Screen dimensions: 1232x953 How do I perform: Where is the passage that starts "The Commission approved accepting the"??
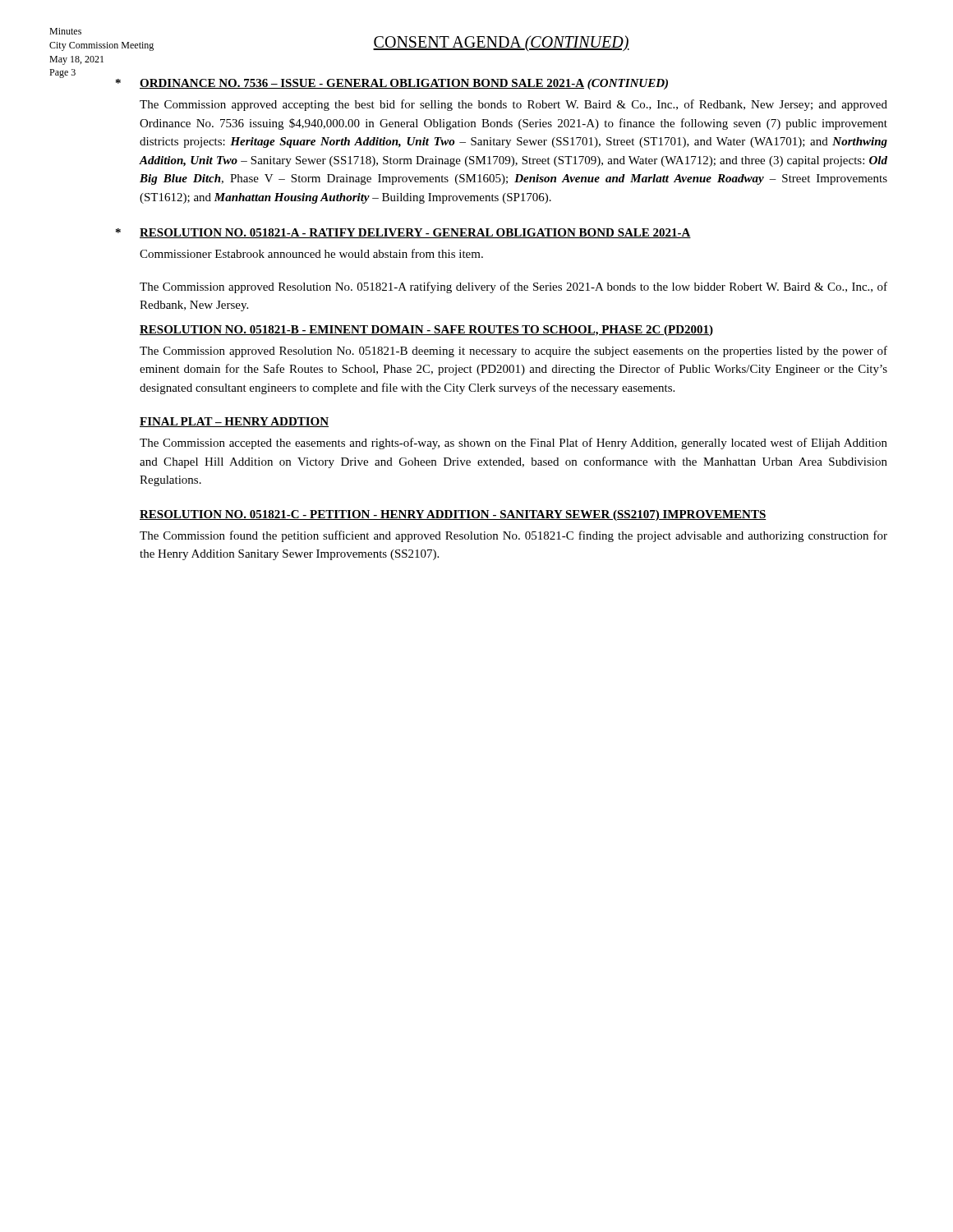pos(513,150)
